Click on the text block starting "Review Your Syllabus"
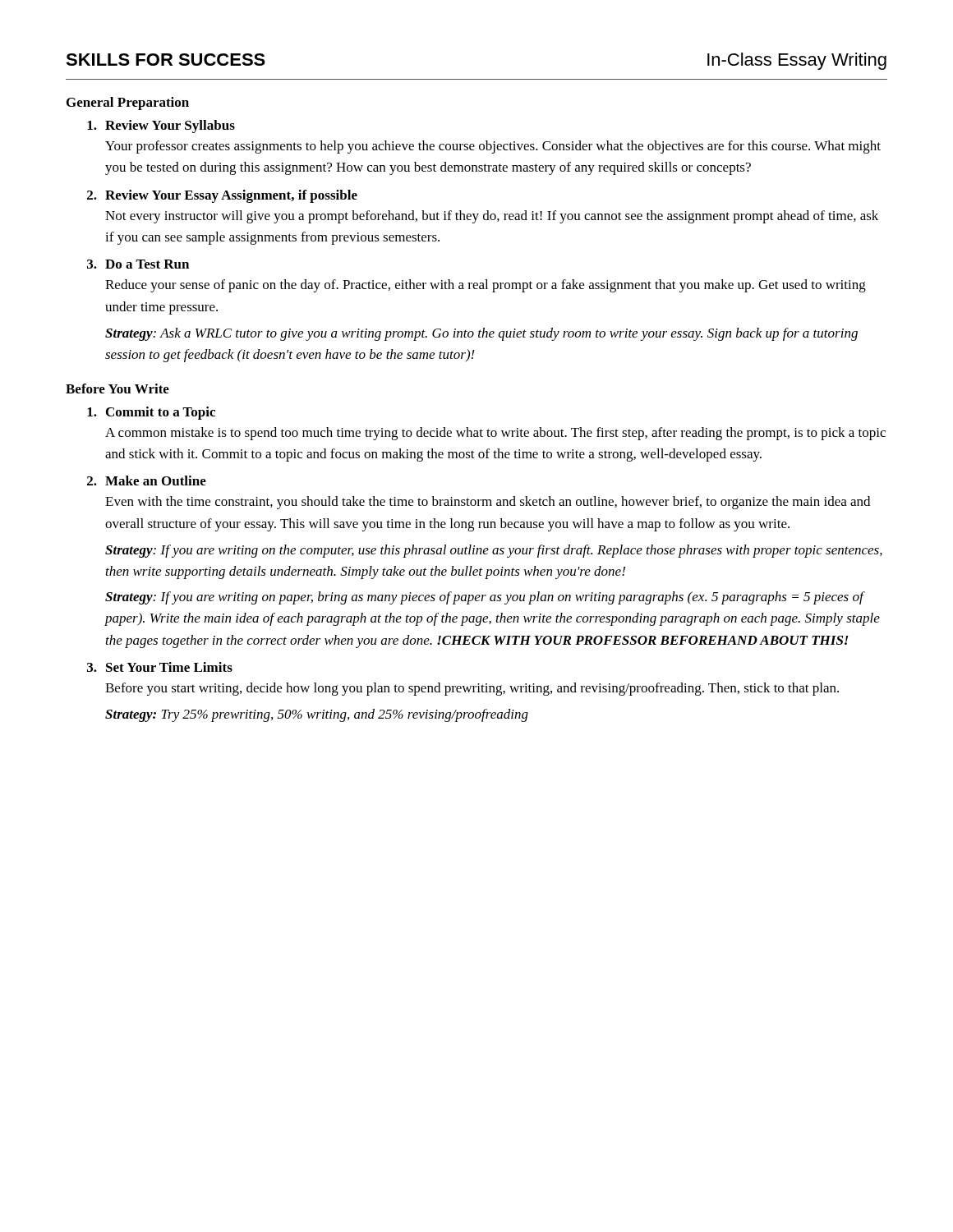 tap(476, 148)
